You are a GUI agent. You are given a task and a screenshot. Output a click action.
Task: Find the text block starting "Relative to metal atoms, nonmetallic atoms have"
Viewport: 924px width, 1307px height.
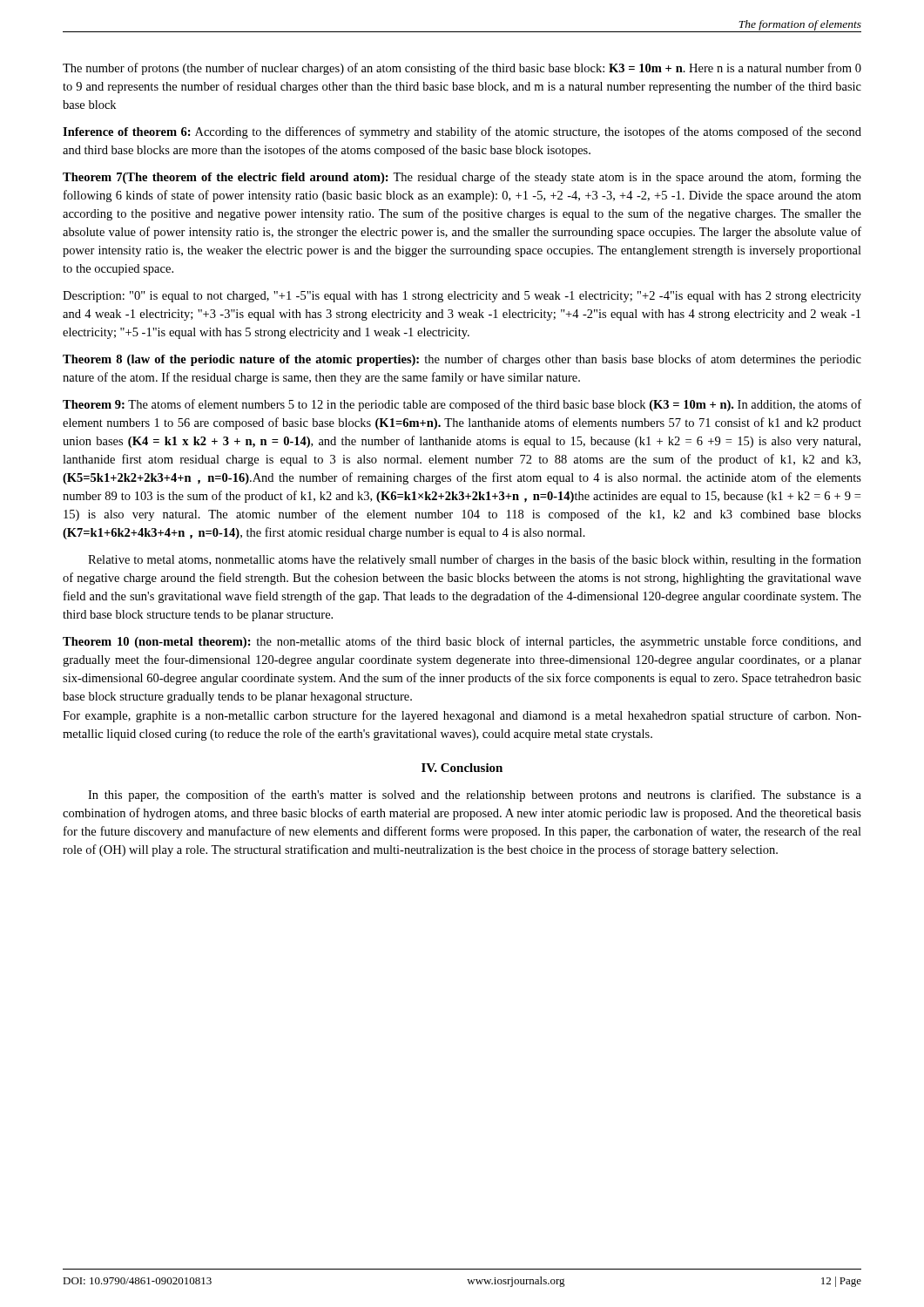coord(462,587)
